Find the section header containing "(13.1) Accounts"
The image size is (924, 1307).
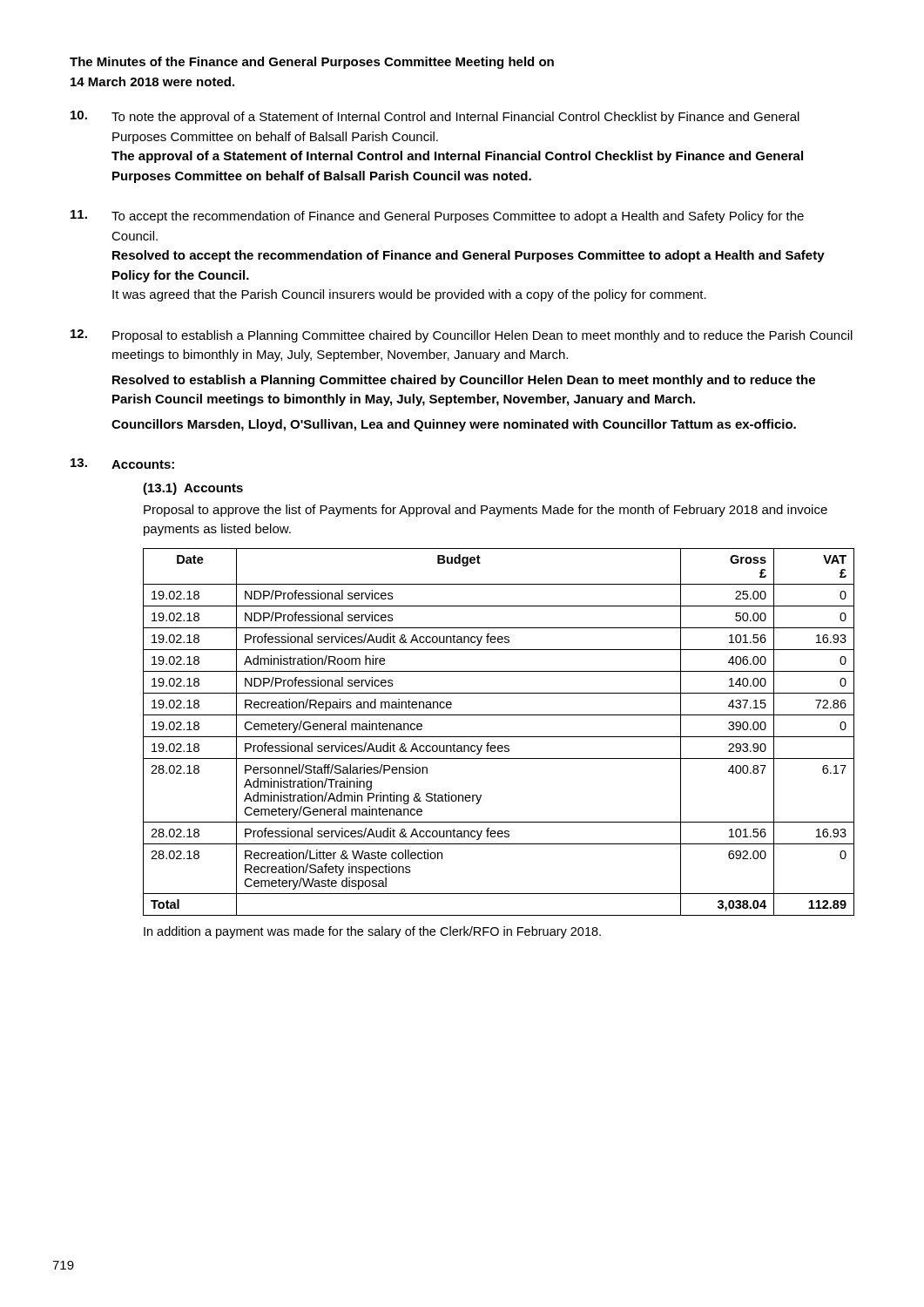[x=193, y=487]
